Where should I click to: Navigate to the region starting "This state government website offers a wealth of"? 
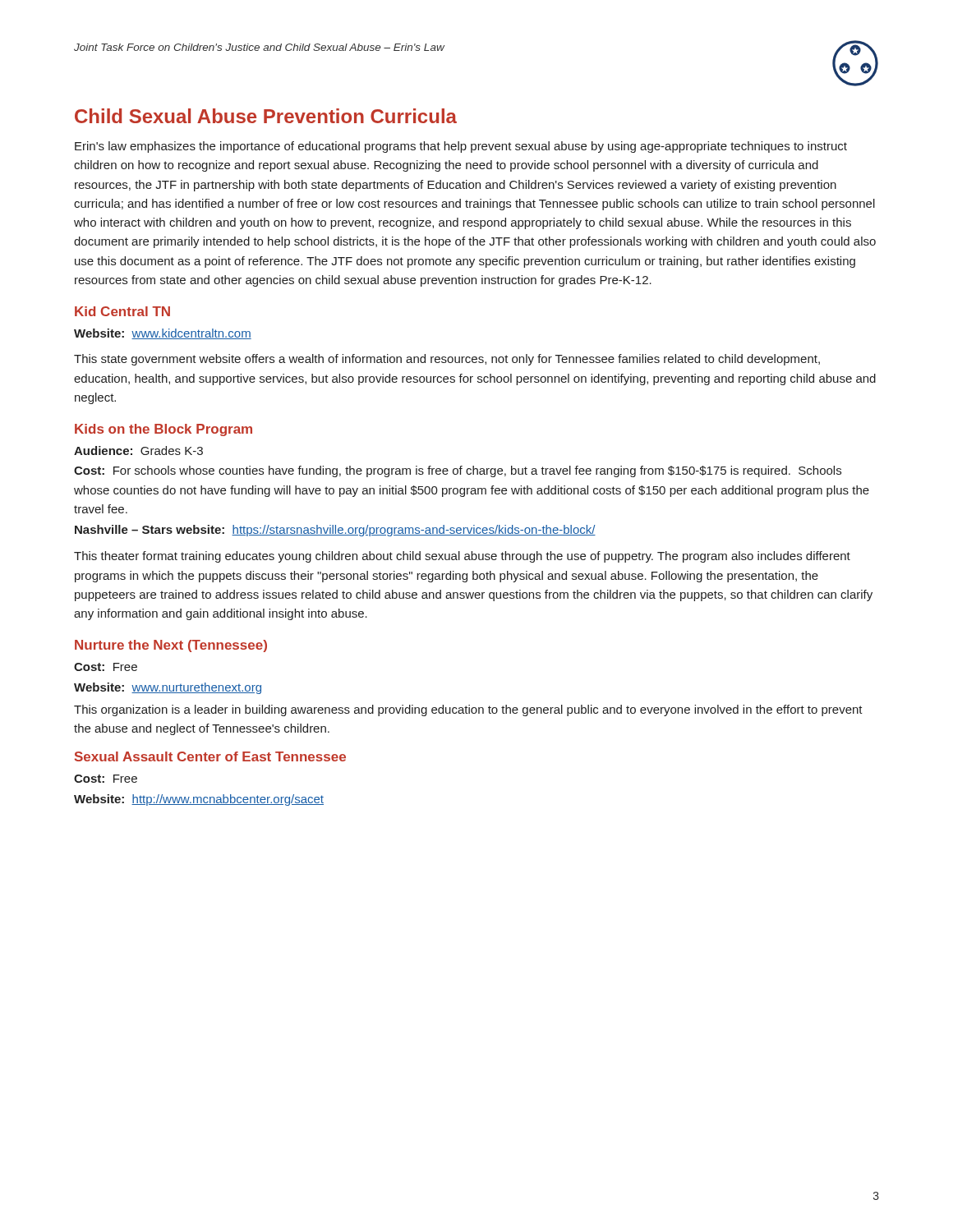(475, 378)
